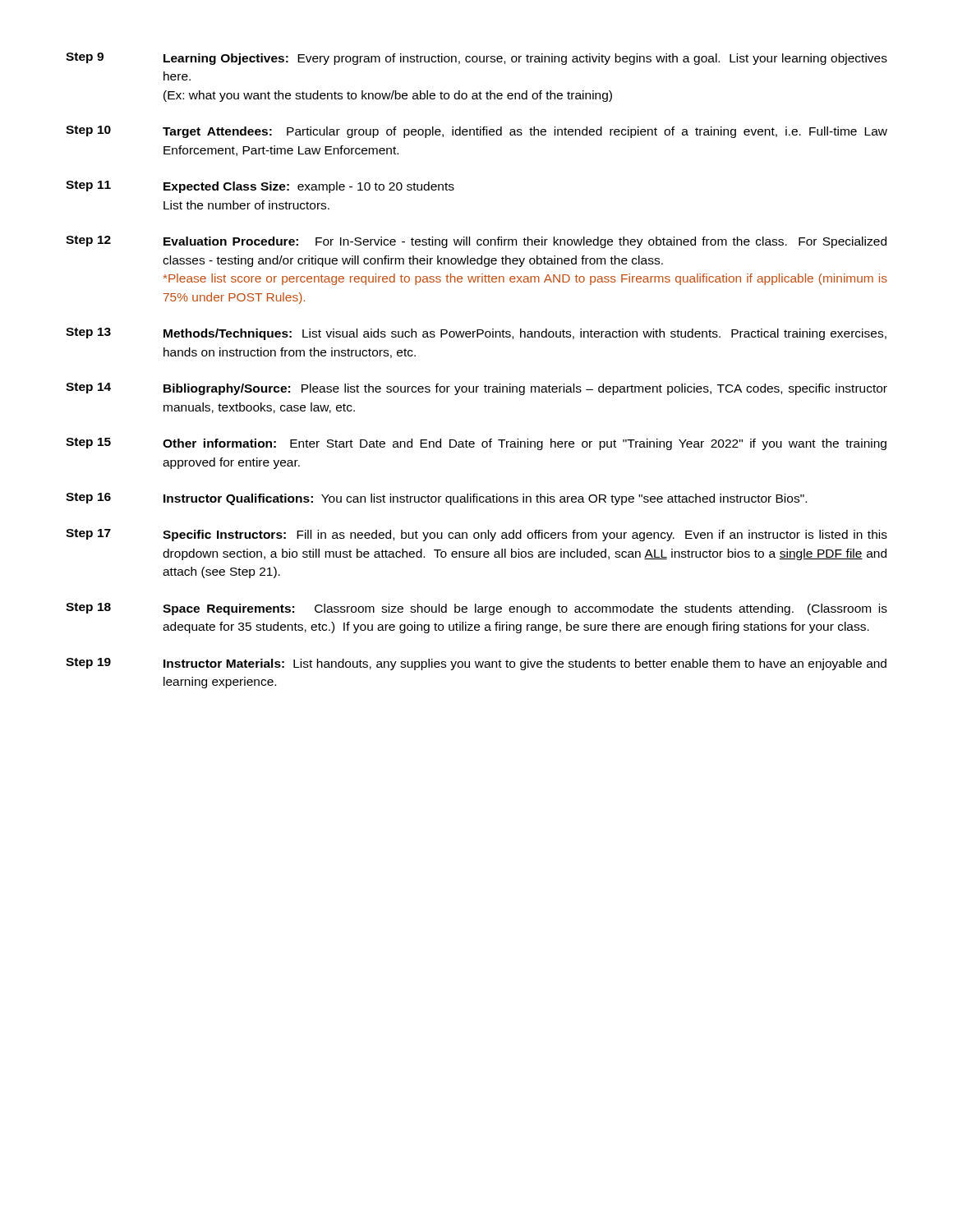Locate the passage starting "Step 12 Evaluation Procedure: For"
This screenshot has width=953, height=1232.
476,270
